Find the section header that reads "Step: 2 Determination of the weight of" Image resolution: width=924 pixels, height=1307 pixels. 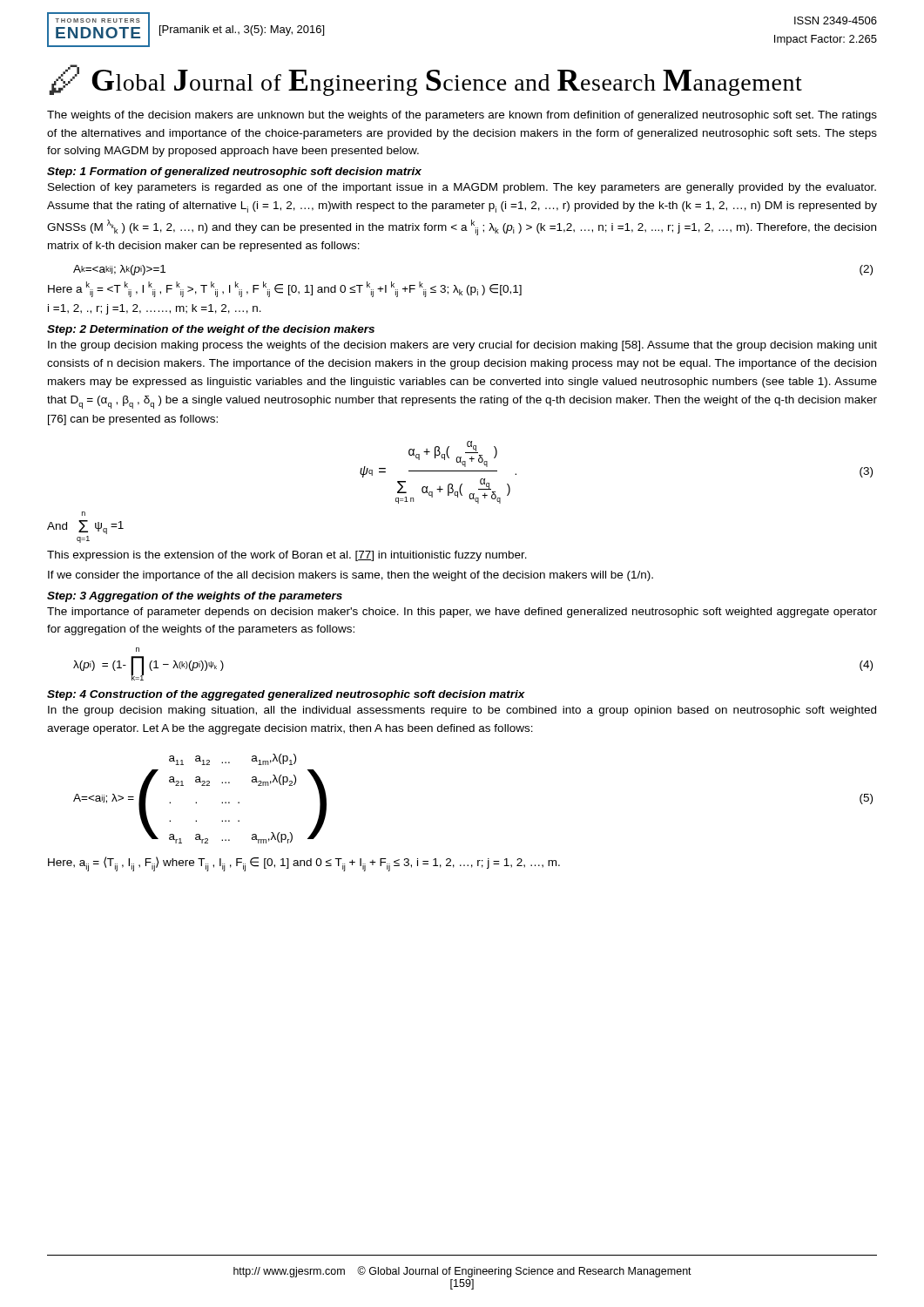click(211, 329)
